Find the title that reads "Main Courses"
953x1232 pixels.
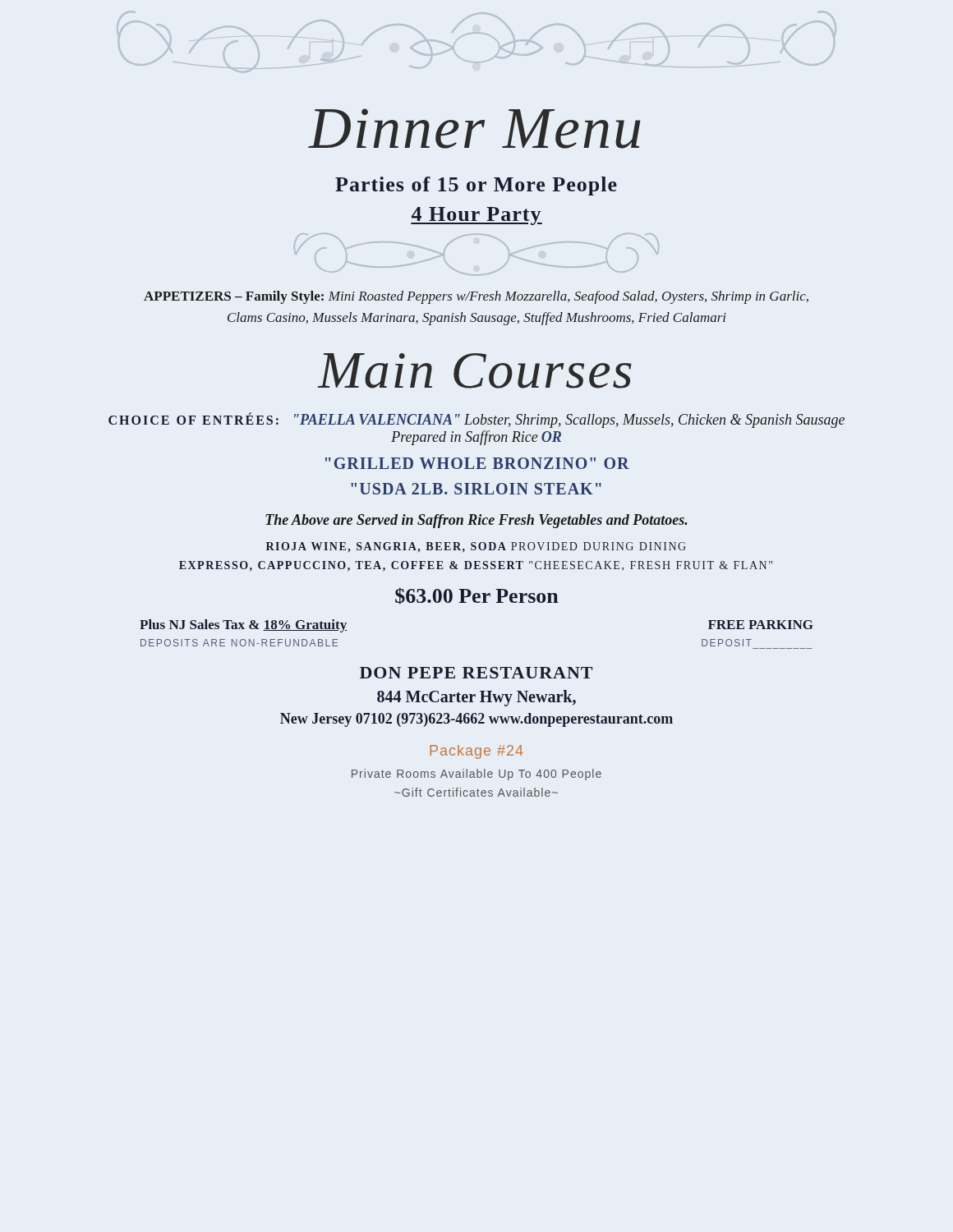[476, 370]
